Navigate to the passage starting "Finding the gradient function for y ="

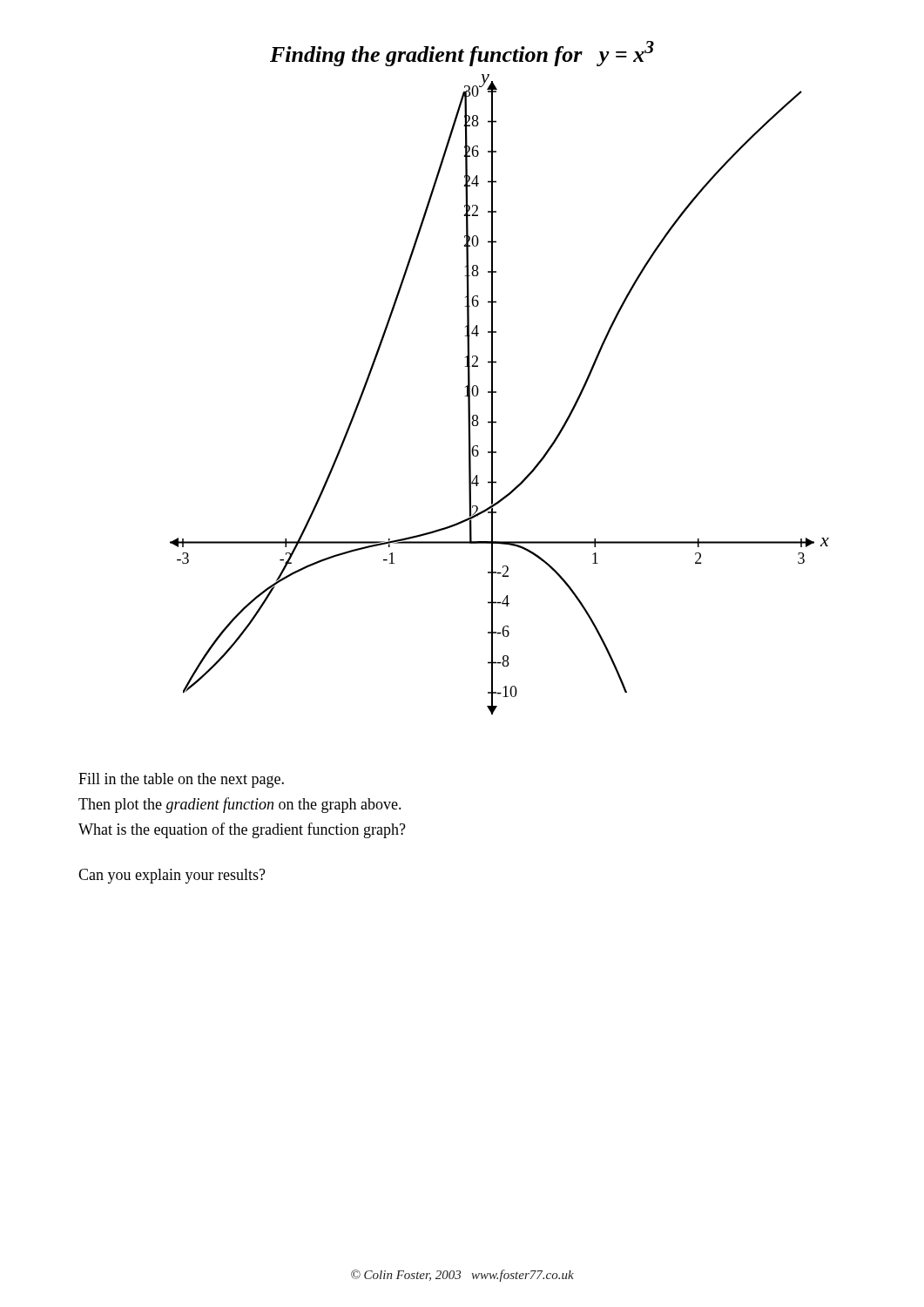[x=462, y=52]
